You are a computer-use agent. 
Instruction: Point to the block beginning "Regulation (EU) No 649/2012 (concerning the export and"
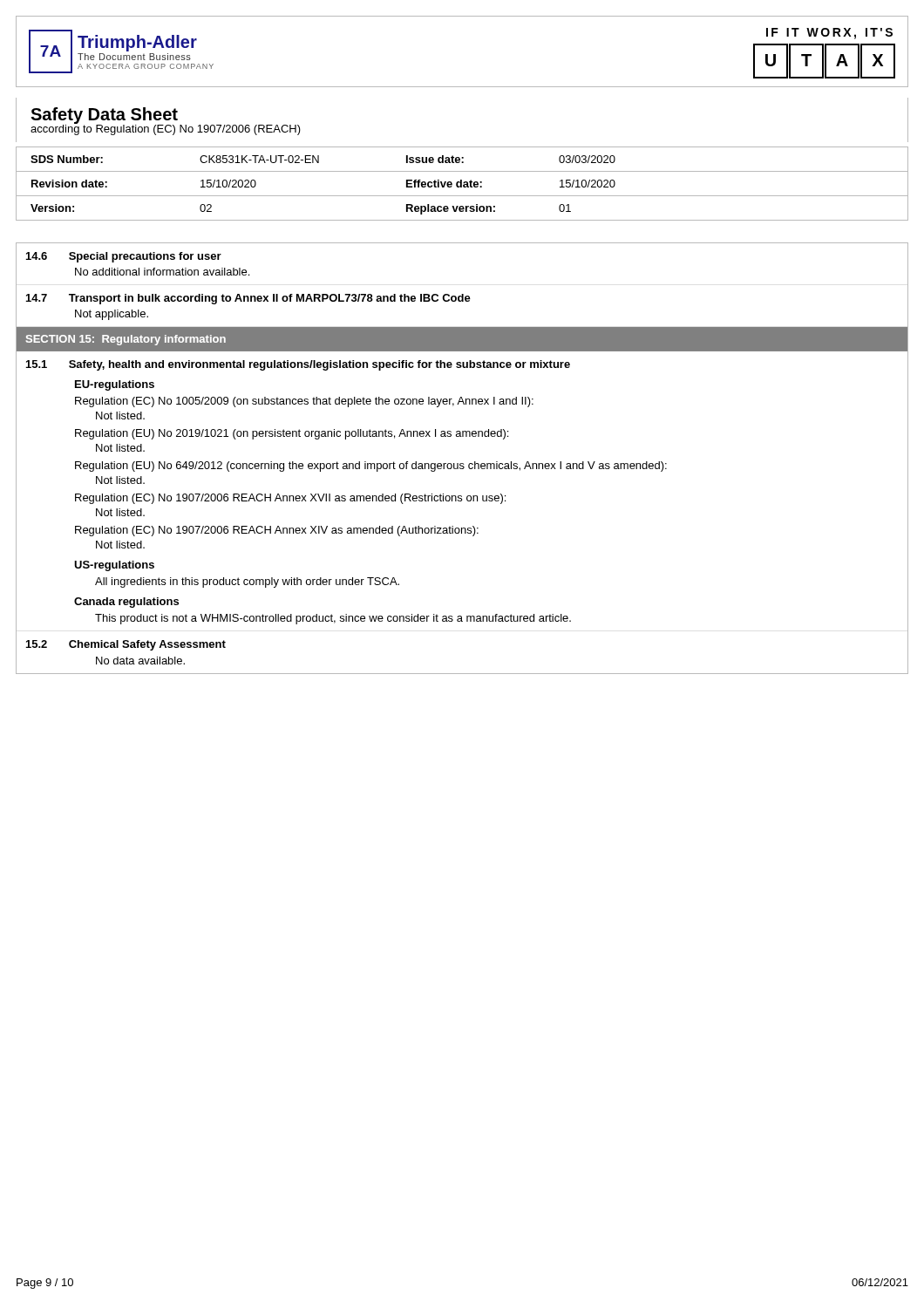click(x=371, y=465)
